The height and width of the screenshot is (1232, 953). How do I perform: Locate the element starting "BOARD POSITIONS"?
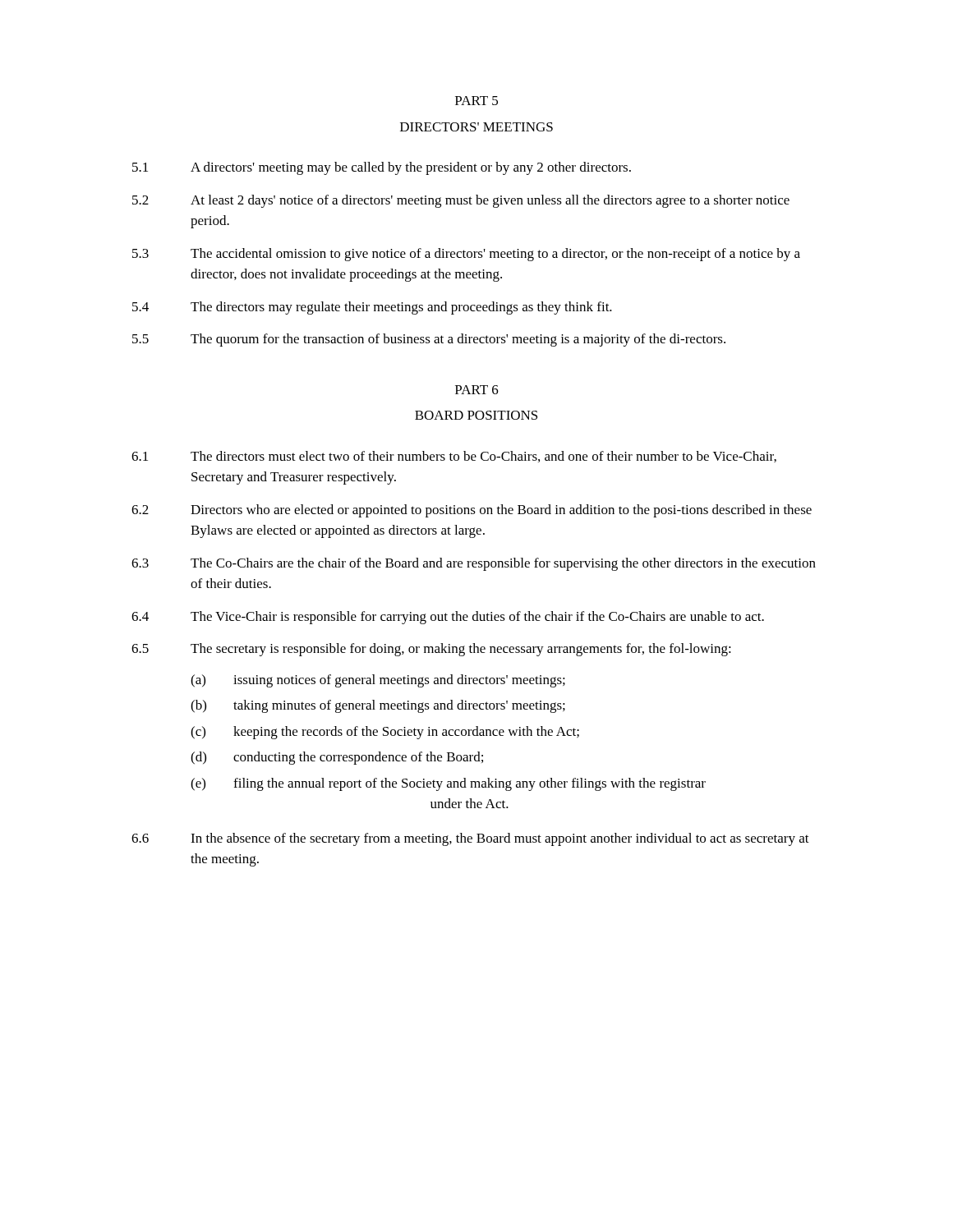(x=476, y=415)
